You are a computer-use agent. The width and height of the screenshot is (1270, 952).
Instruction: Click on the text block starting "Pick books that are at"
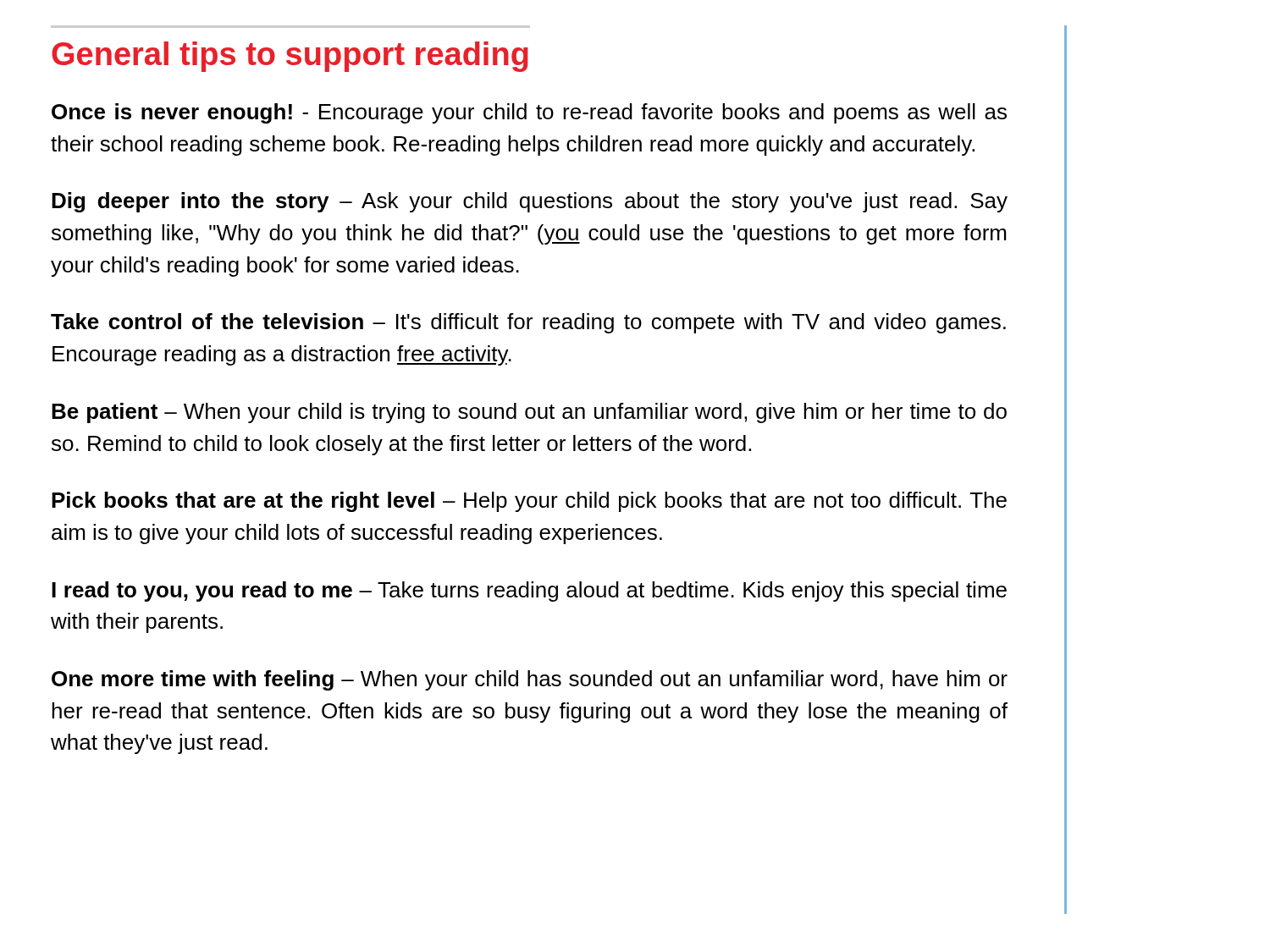(x=529, y=516)
